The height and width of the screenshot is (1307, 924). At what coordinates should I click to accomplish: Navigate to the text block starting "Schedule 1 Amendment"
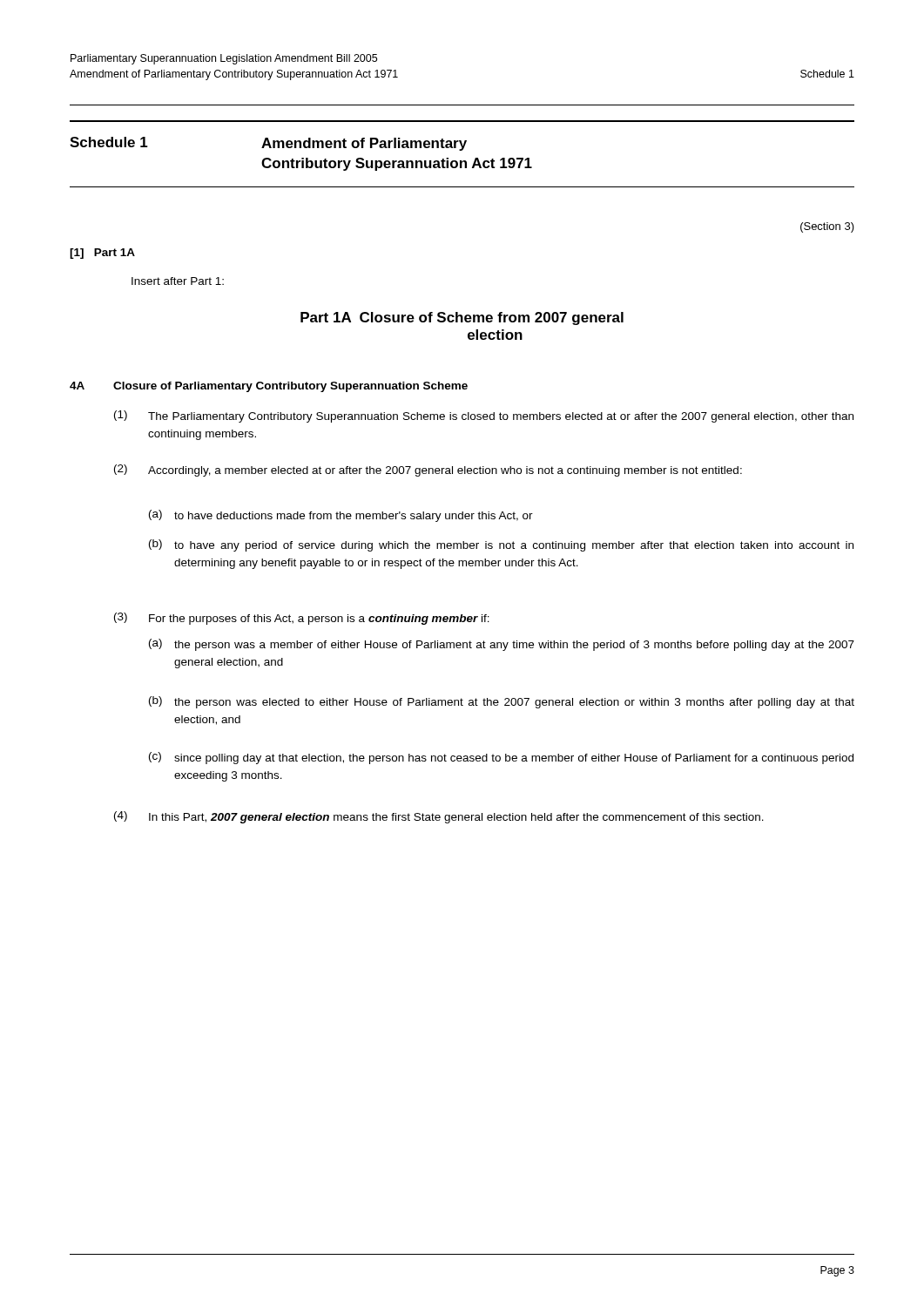[x=301, y=154]
